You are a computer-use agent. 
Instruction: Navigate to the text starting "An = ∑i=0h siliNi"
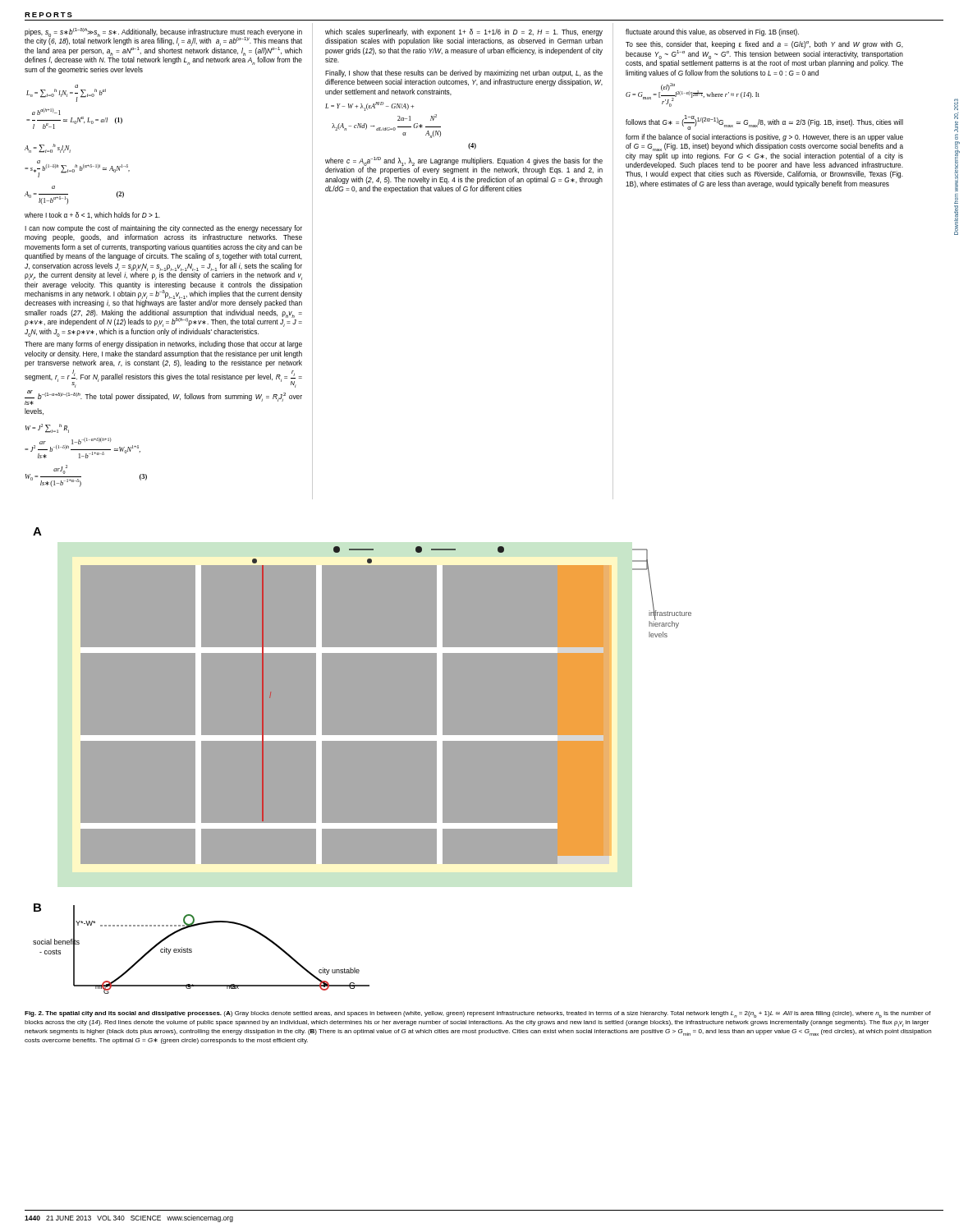(77, 175)
